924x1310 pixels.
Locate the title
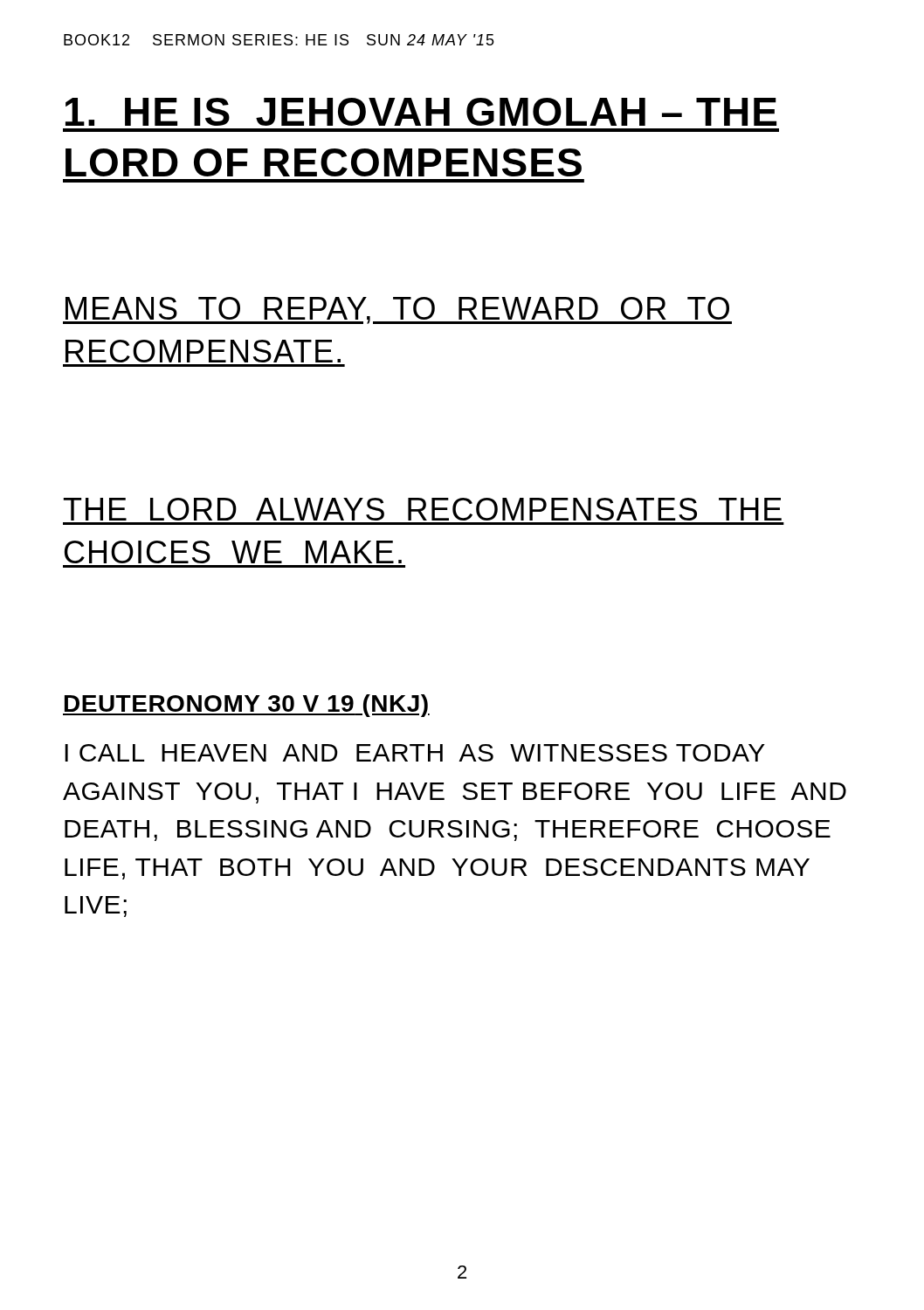click(462, 138)
